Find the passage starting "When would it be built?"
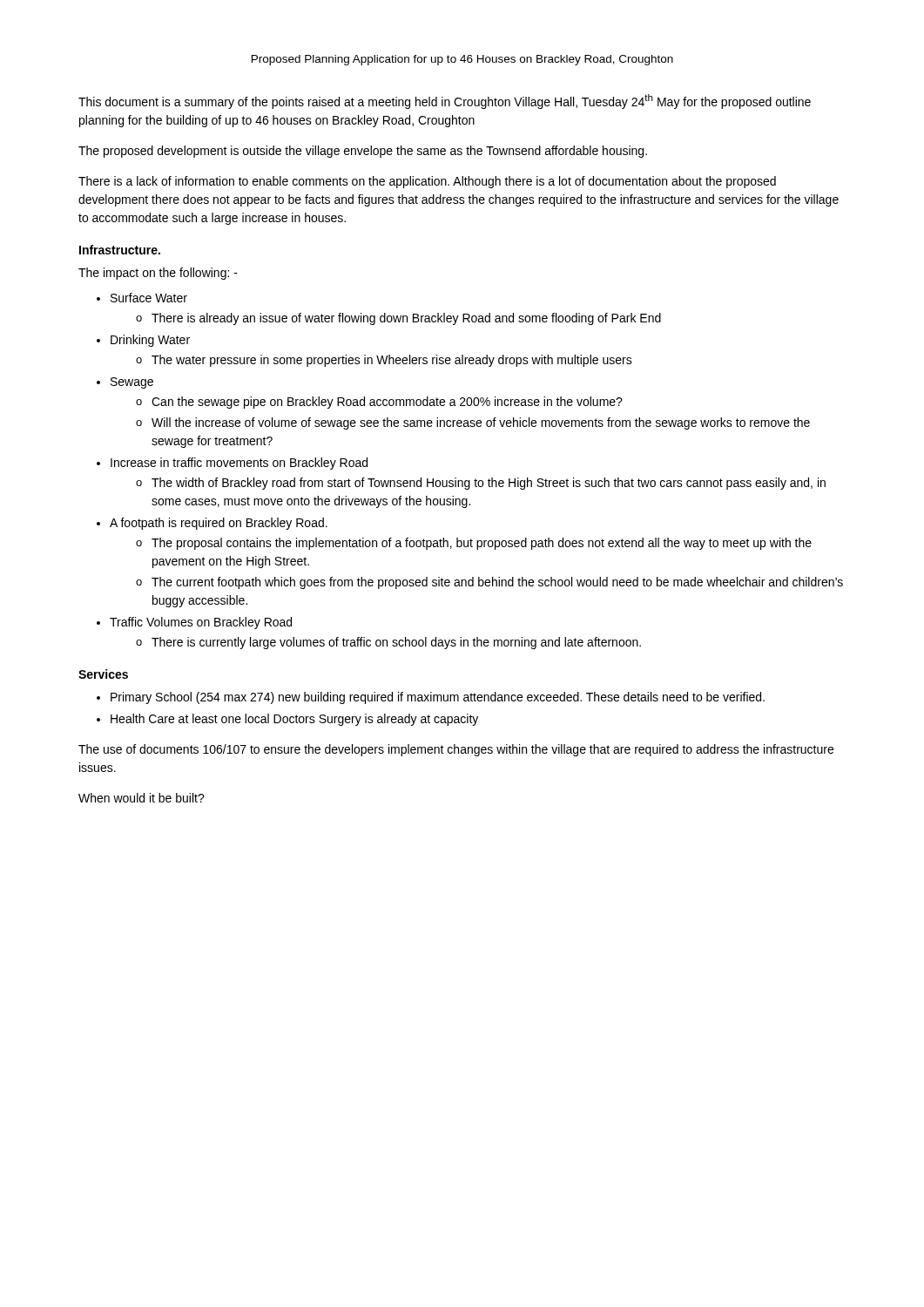 [141, 798]
